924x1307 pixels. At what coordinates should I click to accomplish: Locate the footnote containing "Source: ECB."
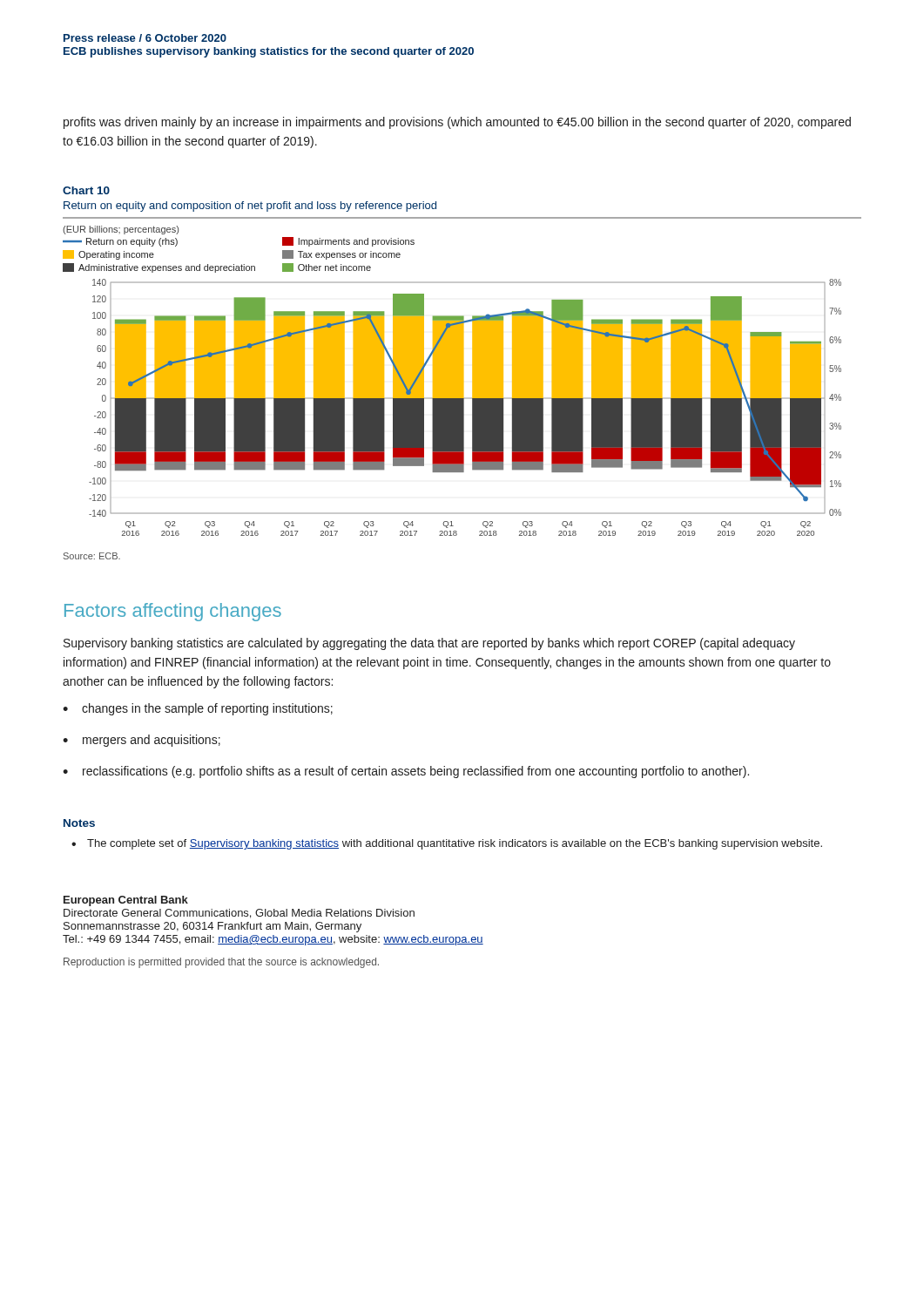pyautogui.click(x=92, y=556)
